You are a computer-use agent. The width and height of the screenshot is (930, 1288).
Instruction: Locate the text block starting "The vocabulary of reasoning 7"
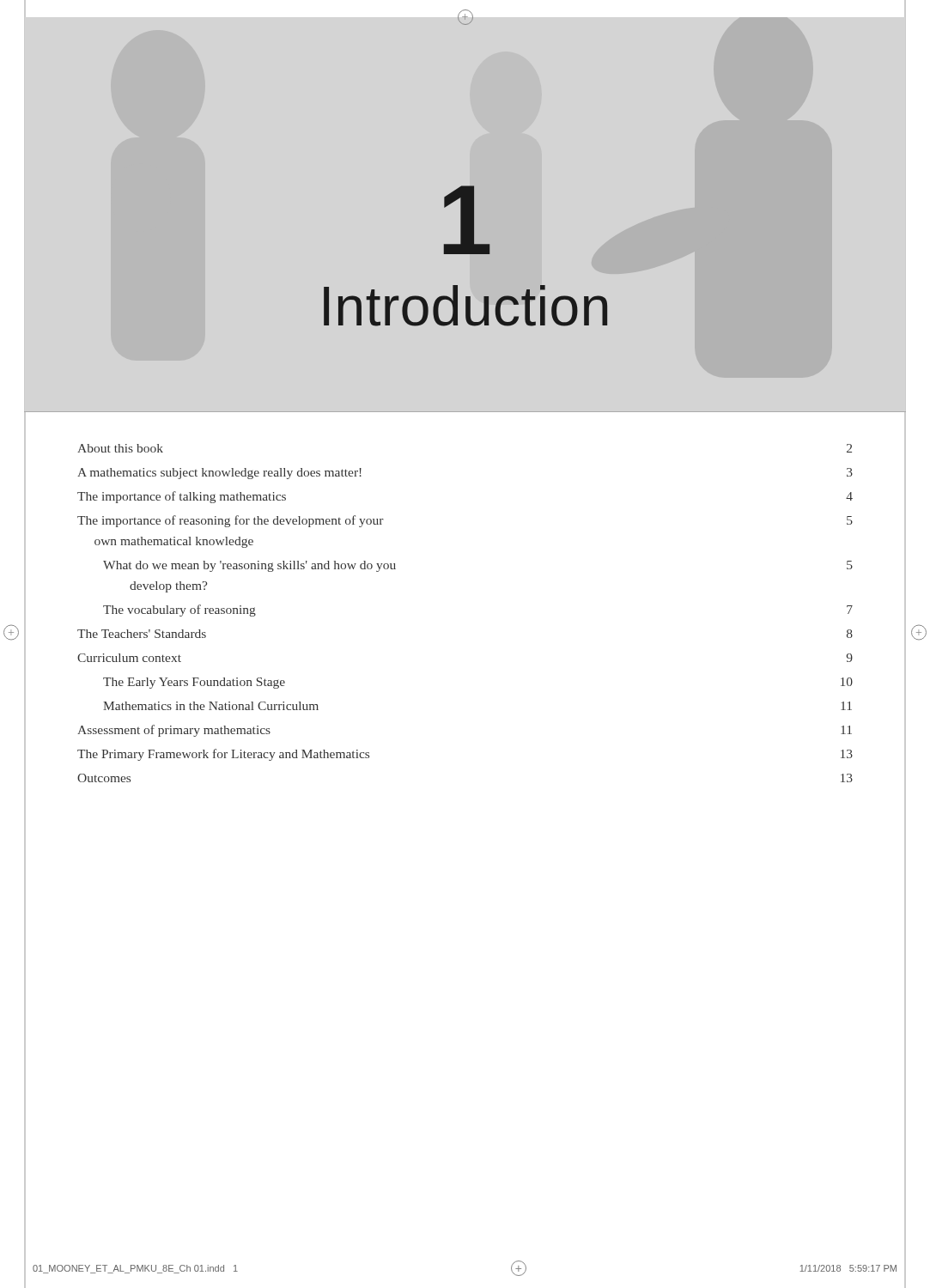coord(181,610)
